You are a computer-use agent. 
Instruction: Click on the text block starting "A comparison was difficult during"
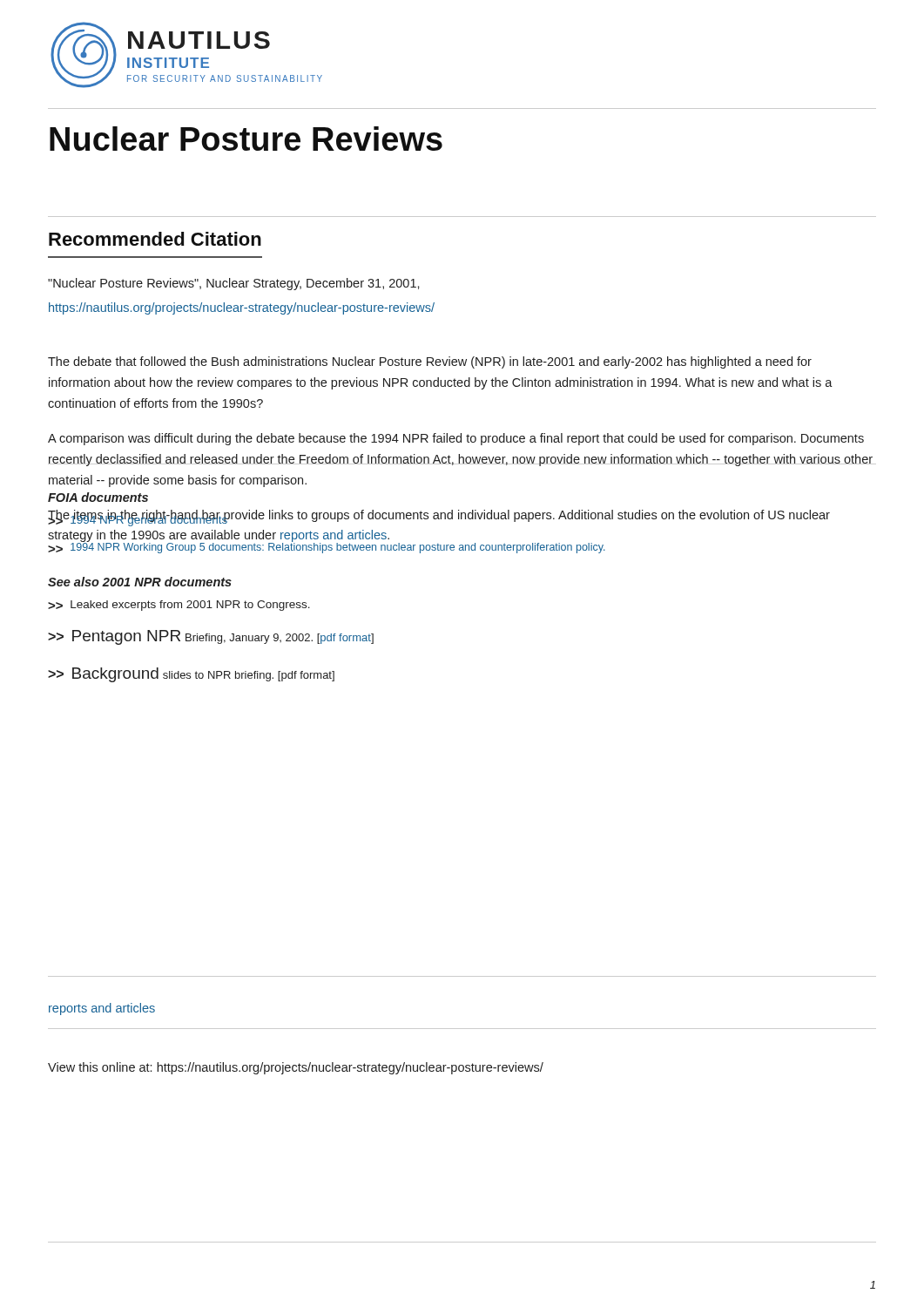[x=462, y=460]
